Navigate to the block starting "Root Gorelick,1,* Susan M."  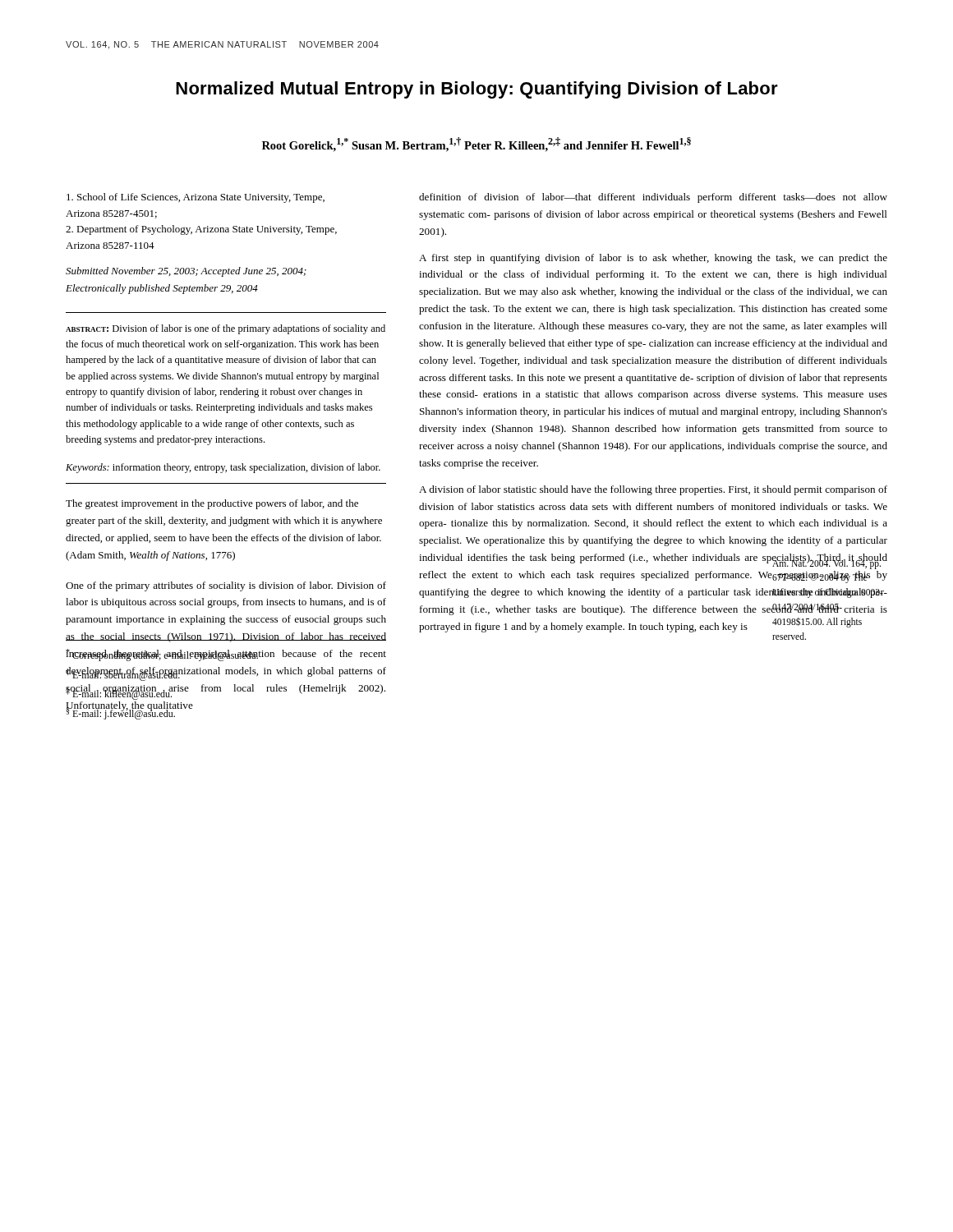[x=476, y=144]
